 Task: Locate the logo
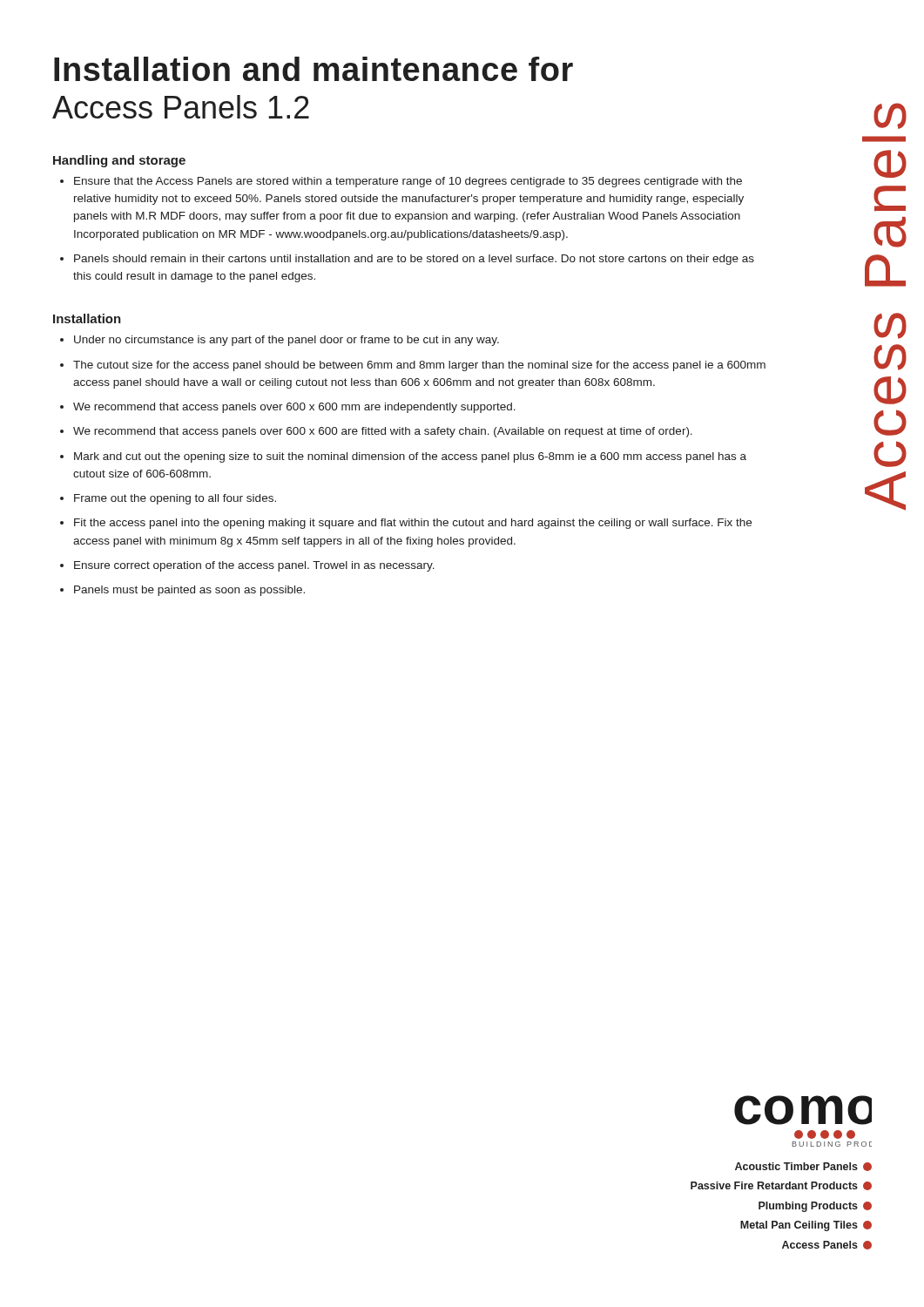(781, 1109)
